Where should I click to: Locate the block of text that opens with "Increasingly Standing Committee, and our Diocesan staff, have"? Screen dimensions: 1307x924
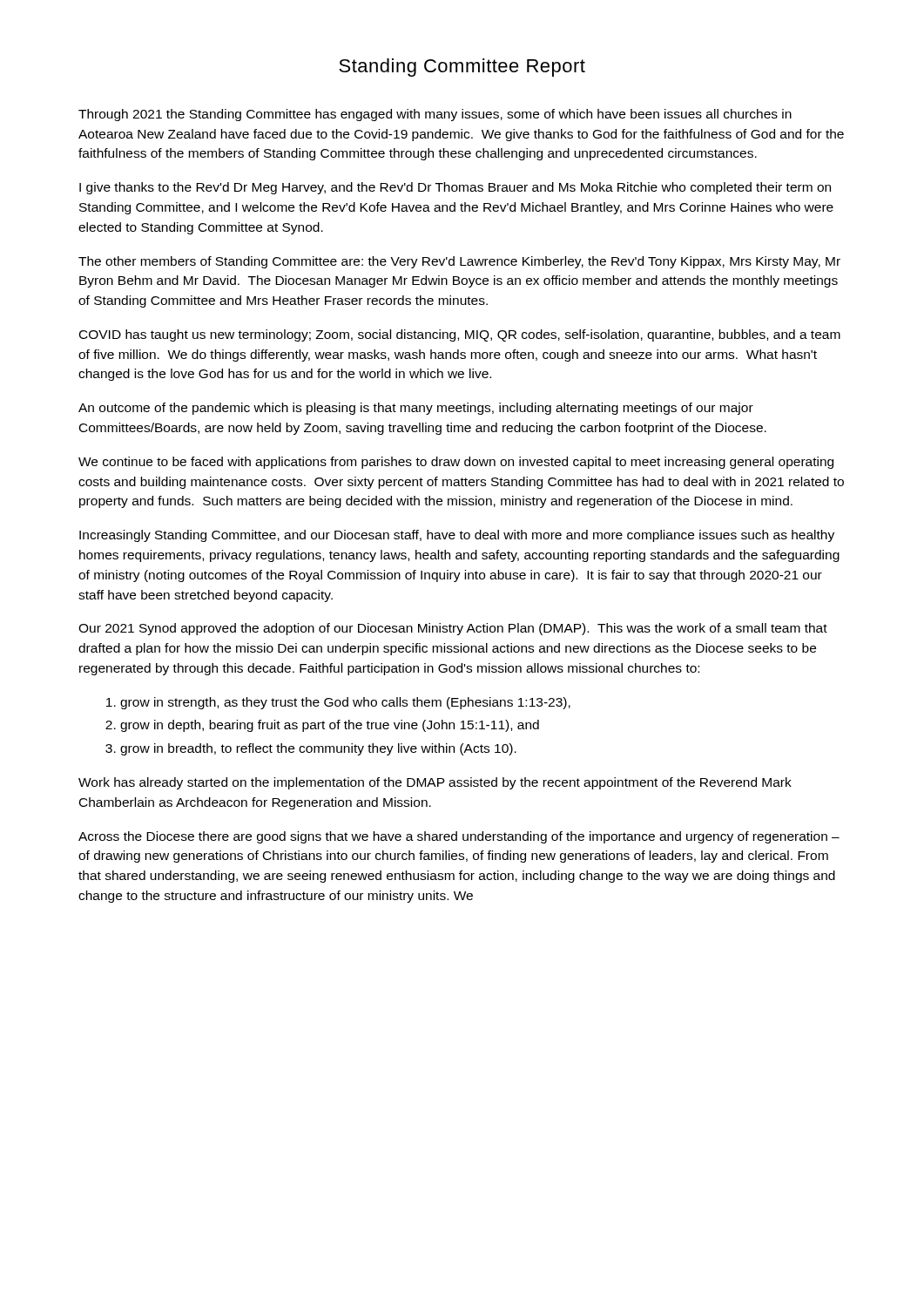[x=459, y=564]
